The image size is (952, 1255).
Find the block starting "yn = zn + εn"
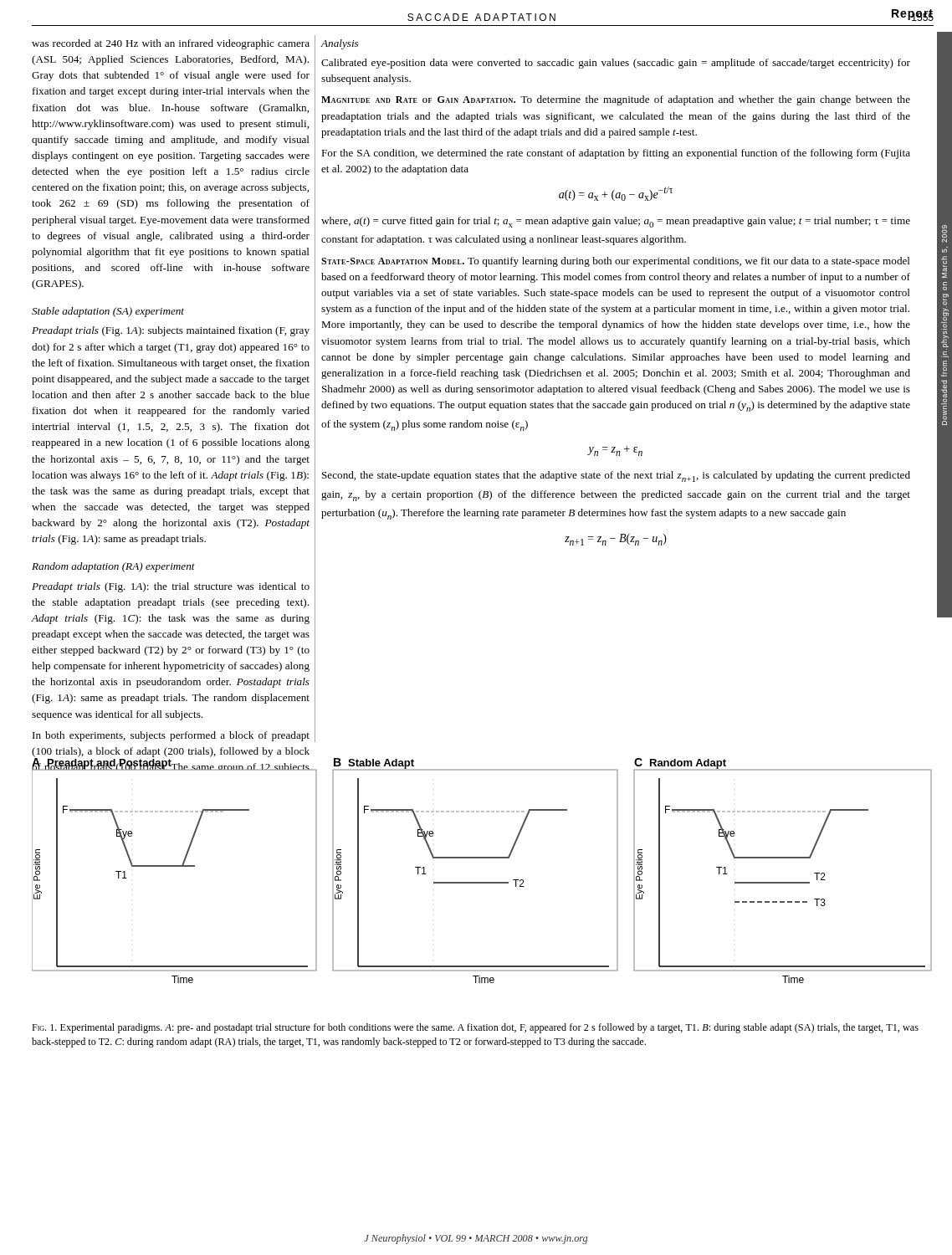(x=616, y=451)
